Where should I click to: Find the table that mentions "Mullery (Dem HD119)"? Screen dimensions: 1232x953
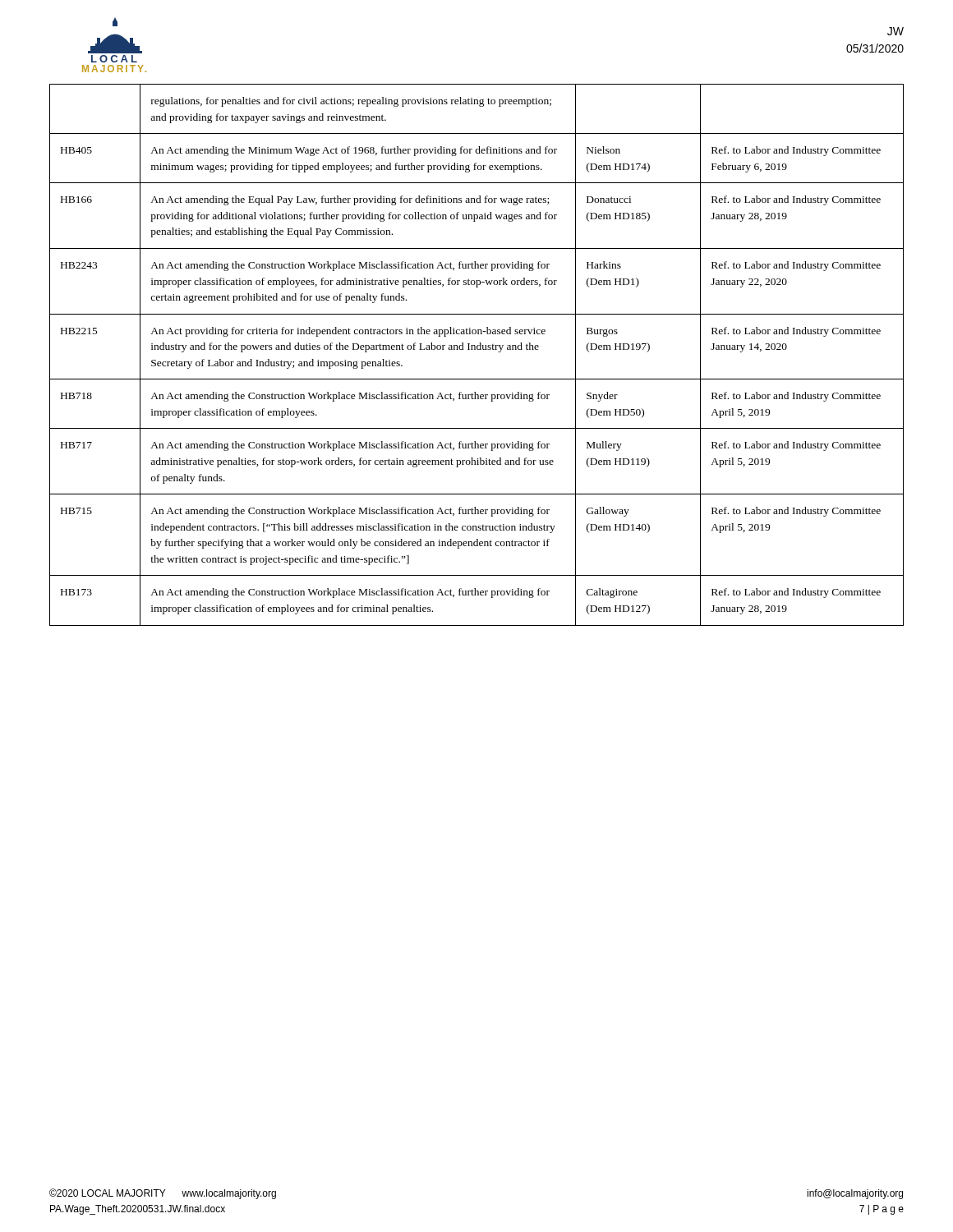[476, 355]
